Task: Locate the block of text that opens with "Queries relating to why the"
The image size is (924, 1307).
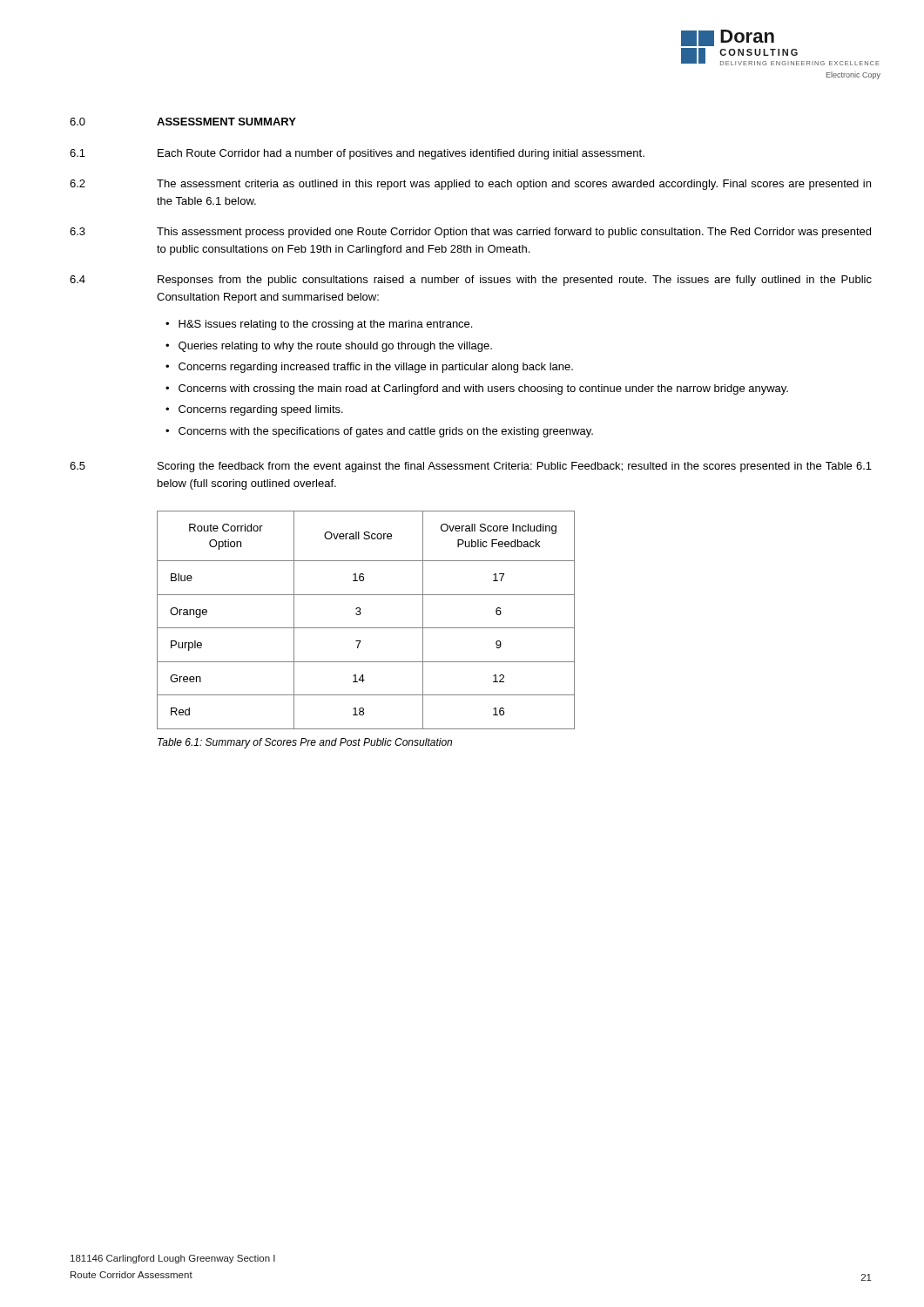Action: 336,345
